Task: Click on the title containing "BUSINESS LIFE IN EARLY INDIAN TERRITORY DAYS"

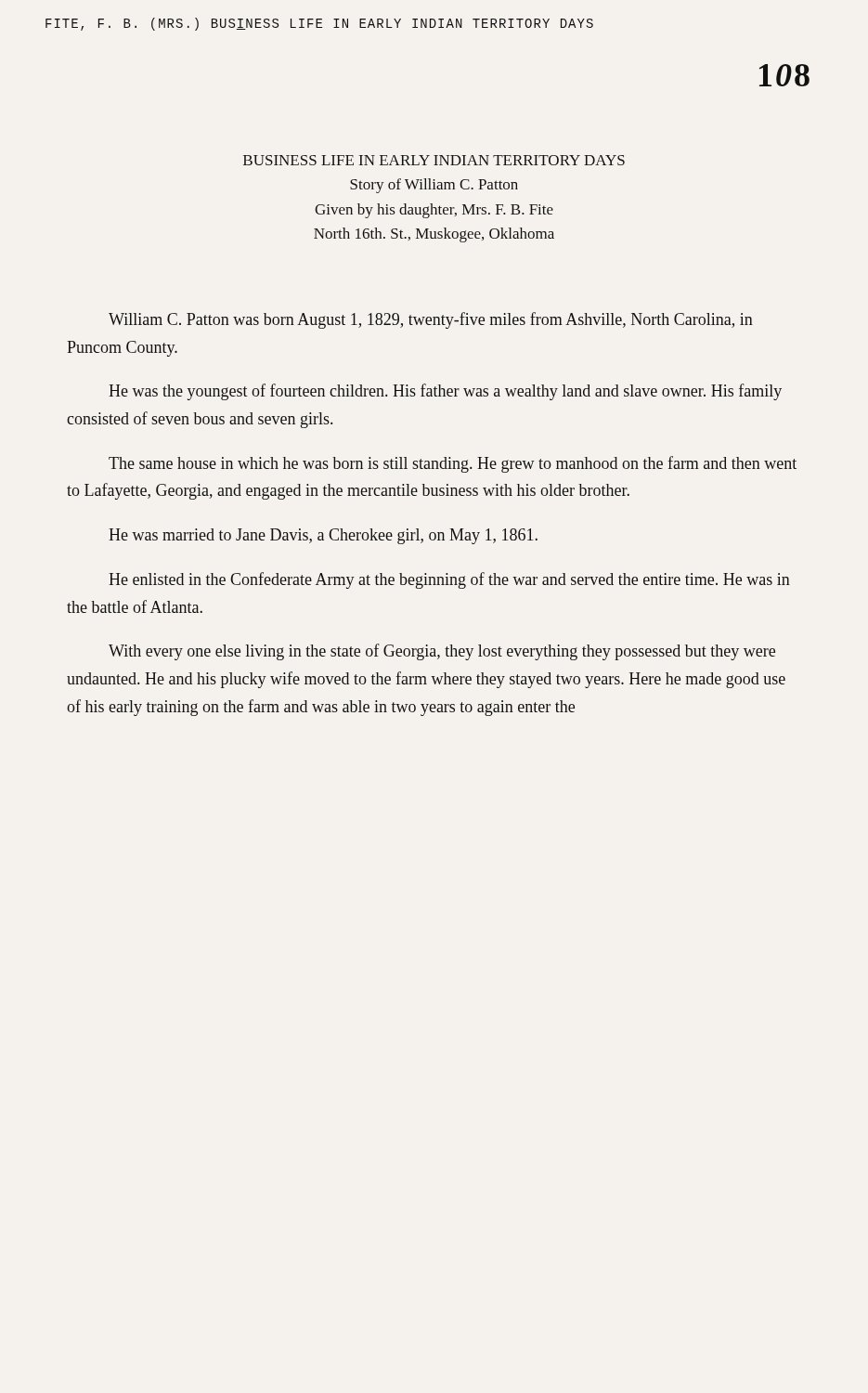Action: tap(434, 197)
